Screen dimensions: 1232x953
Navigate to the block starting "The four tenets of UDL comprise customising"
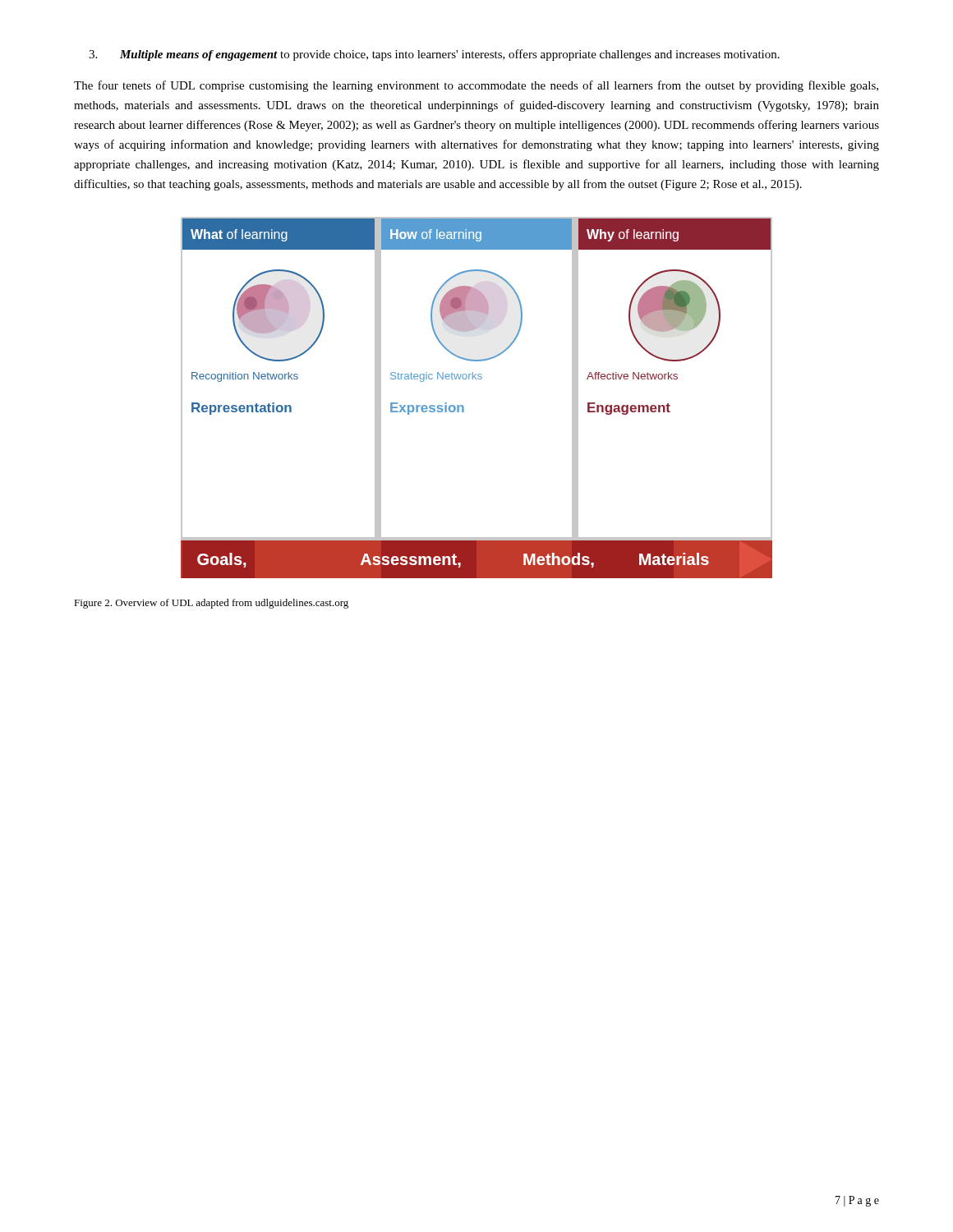[x=476, y=135]
